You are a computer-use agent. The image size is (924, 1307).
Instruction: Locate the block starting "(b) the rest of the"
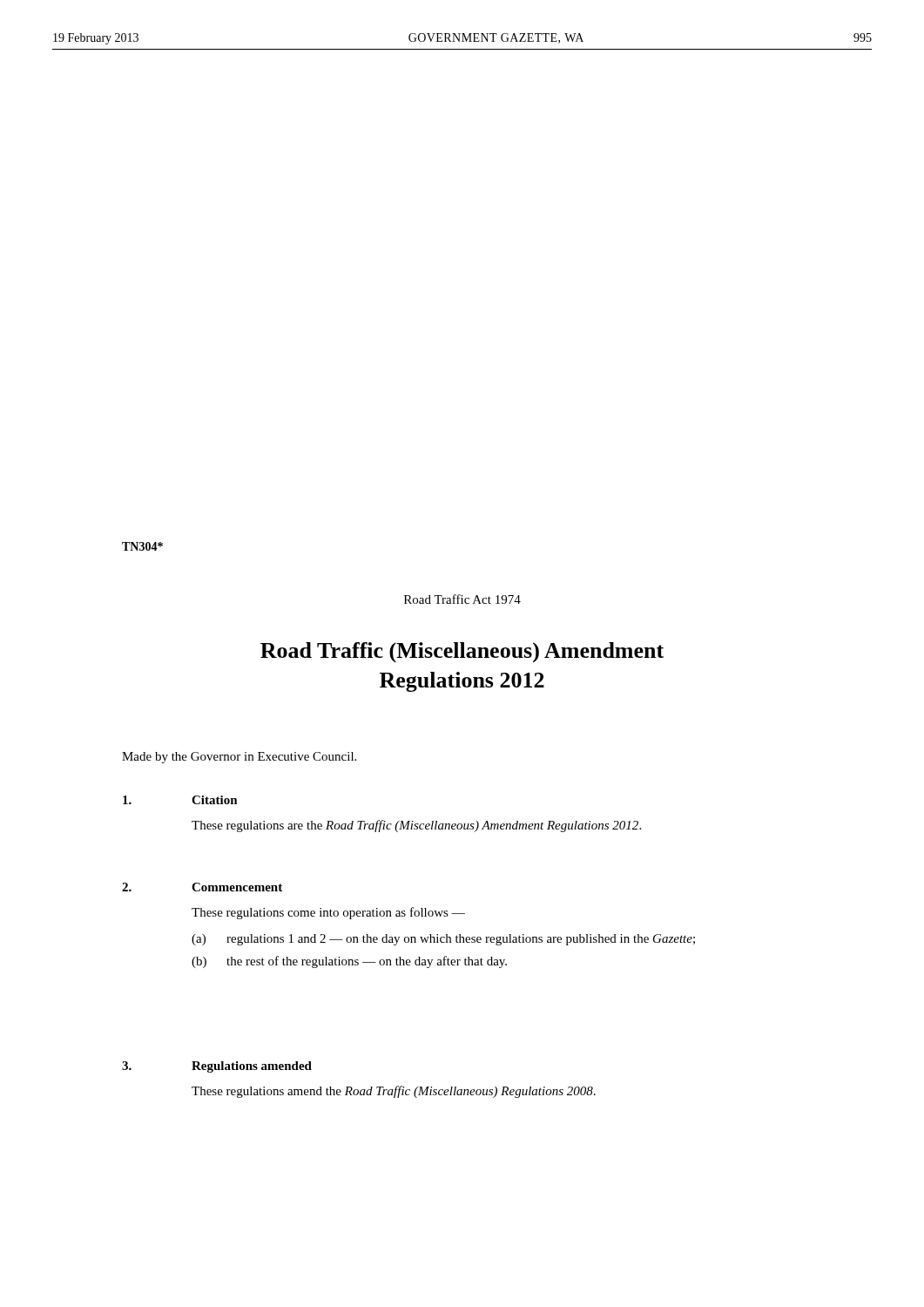pyautogui.click(x=350, y=961)
